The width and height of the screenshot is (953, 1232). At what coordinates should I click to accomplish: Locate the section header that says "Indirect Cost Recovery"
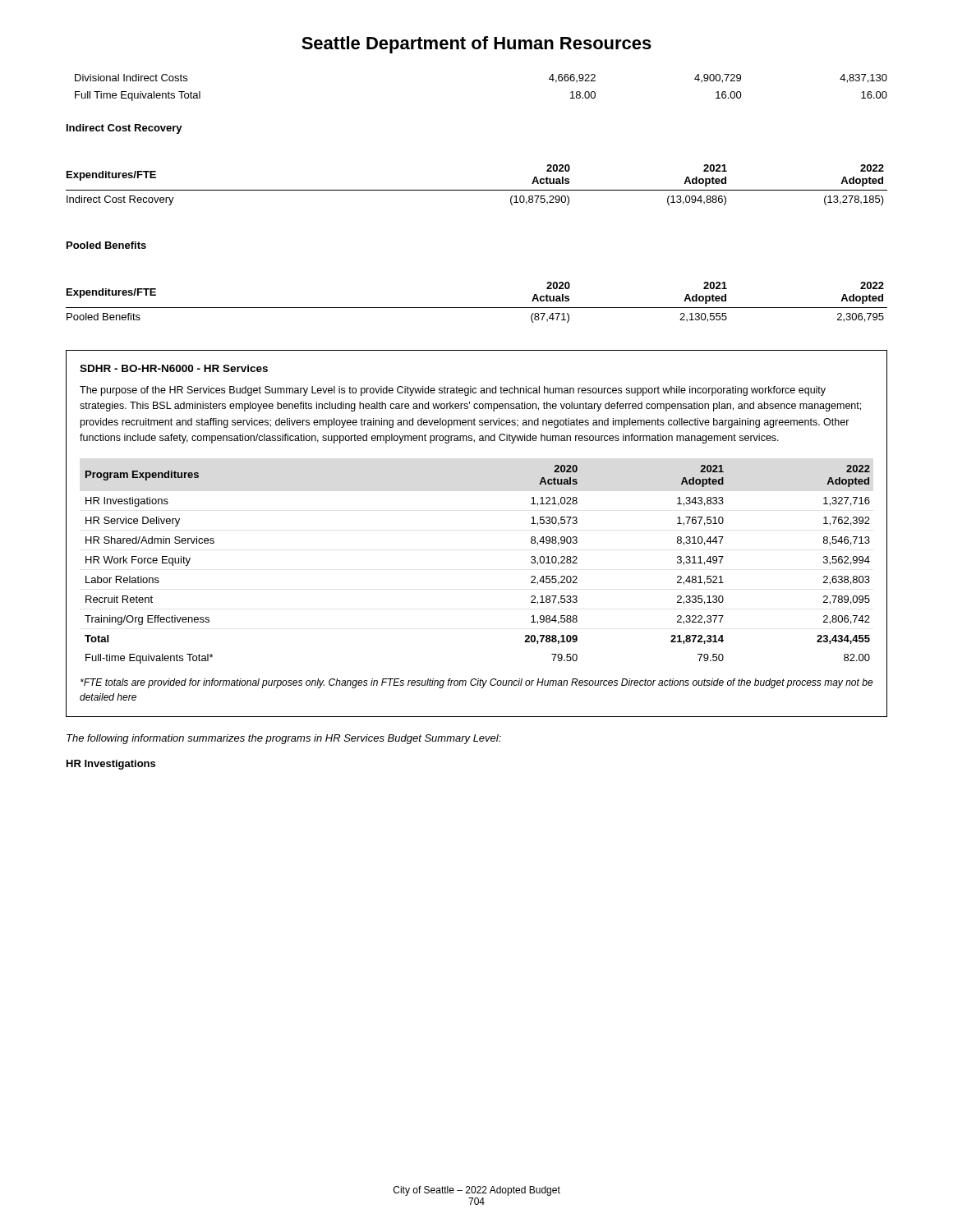(x=124, y=128)
